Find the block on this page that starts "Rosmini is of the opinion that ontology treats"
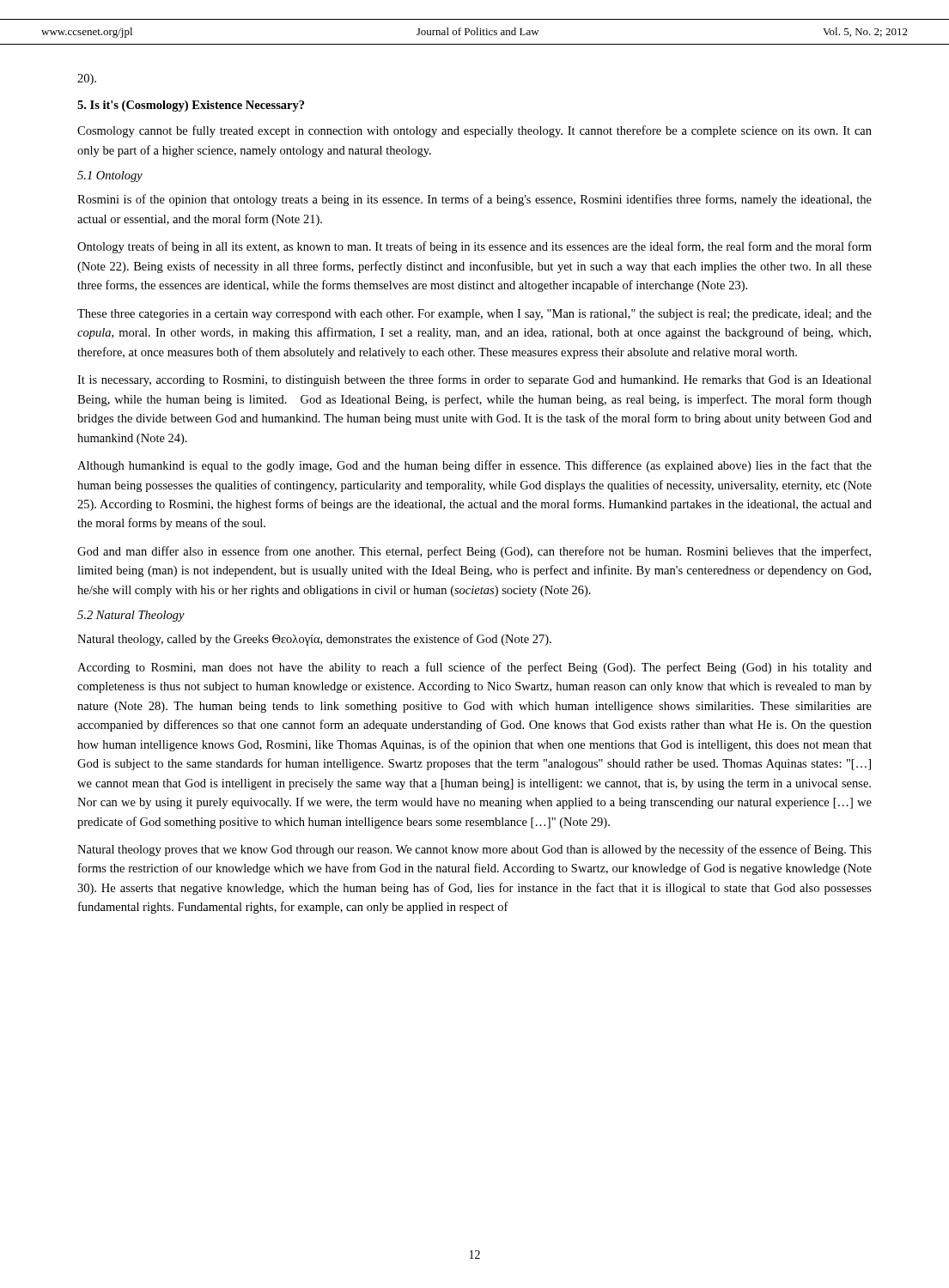The width and height of the screenshot is (949, 1288). [x=474, y=209]
